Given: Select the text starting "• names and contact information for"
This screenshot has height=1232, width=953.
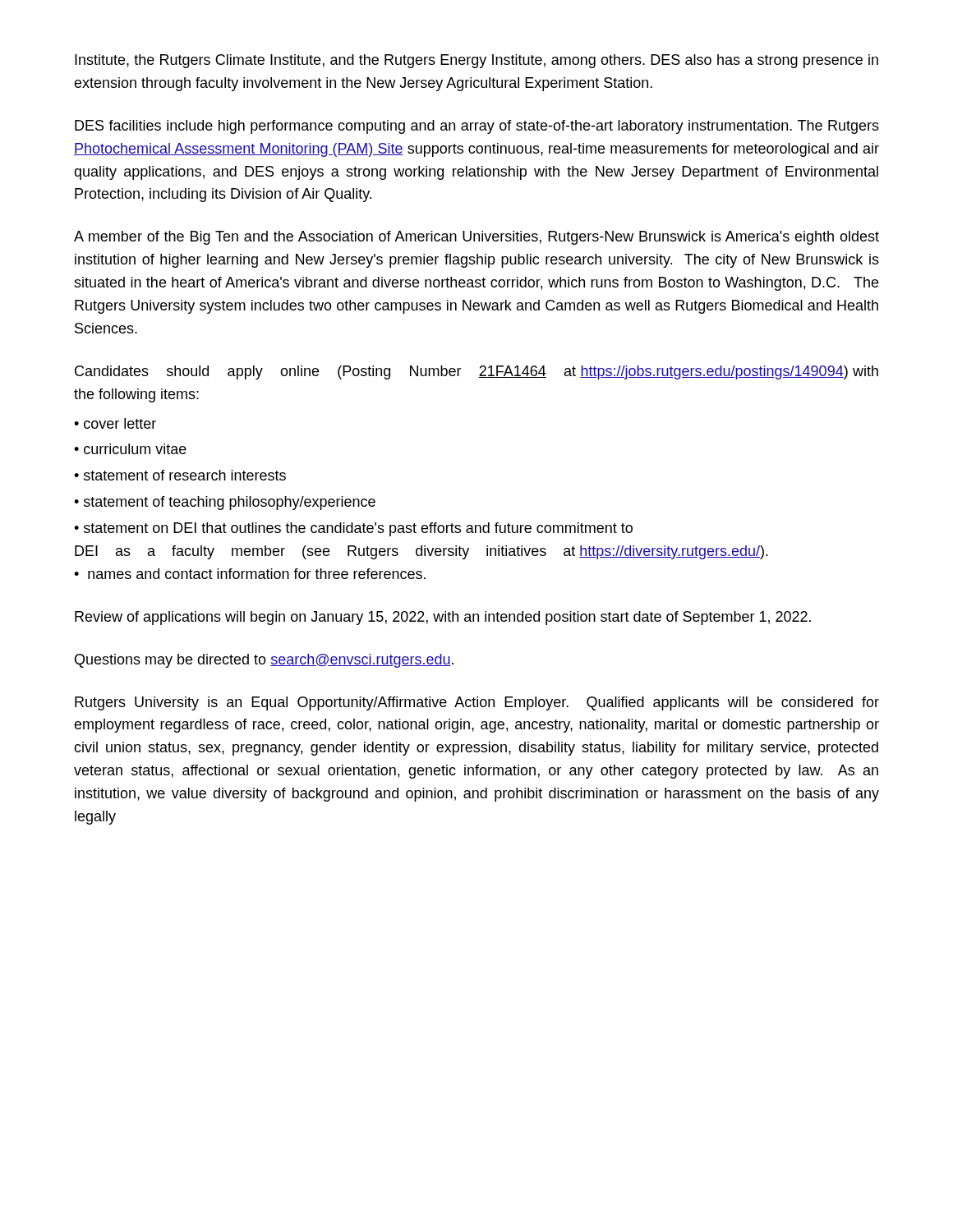Looking at the screenshot, I should (250, 574).
